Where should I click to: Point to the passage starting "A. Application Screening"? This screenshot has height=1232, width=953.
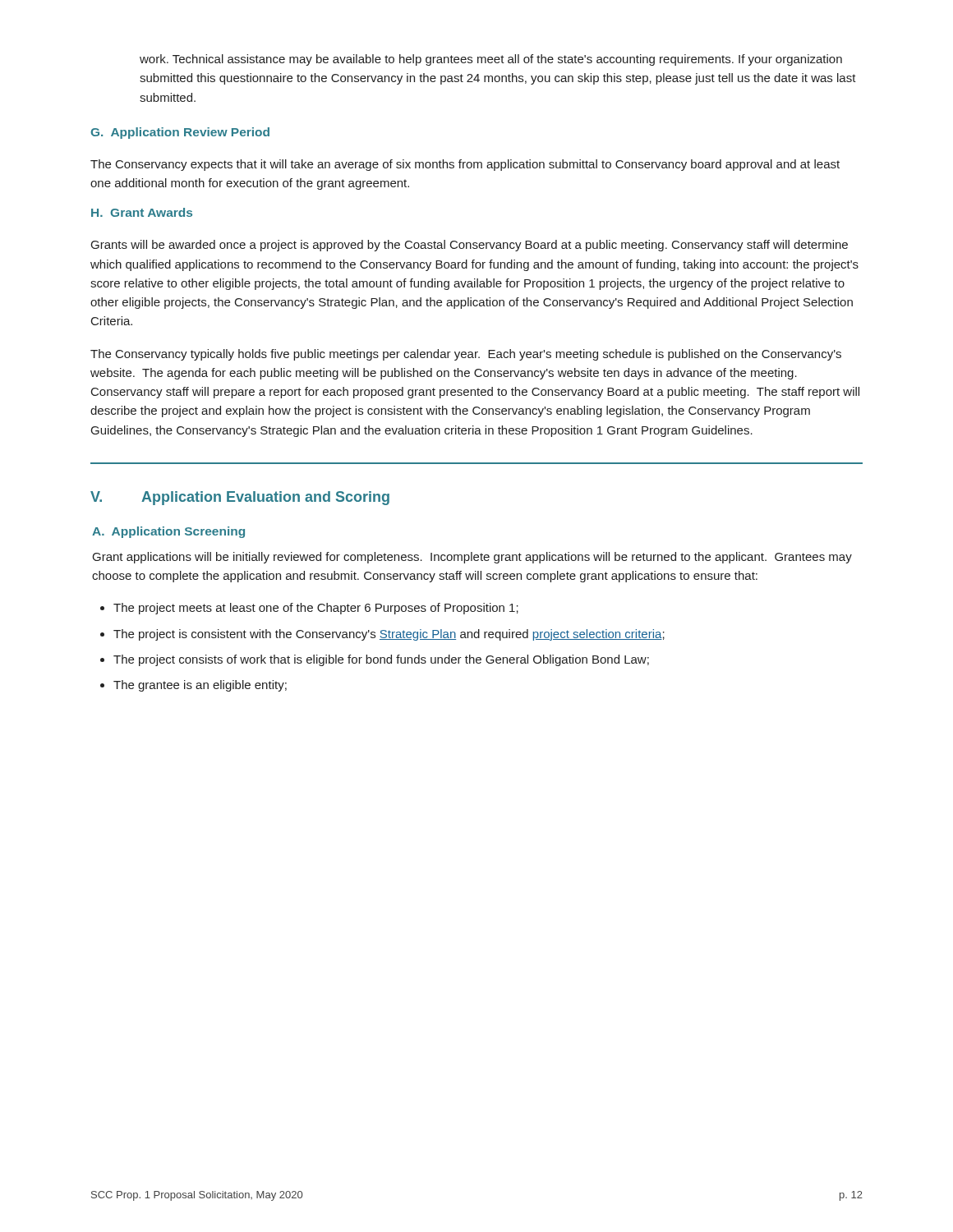point(168,532)
